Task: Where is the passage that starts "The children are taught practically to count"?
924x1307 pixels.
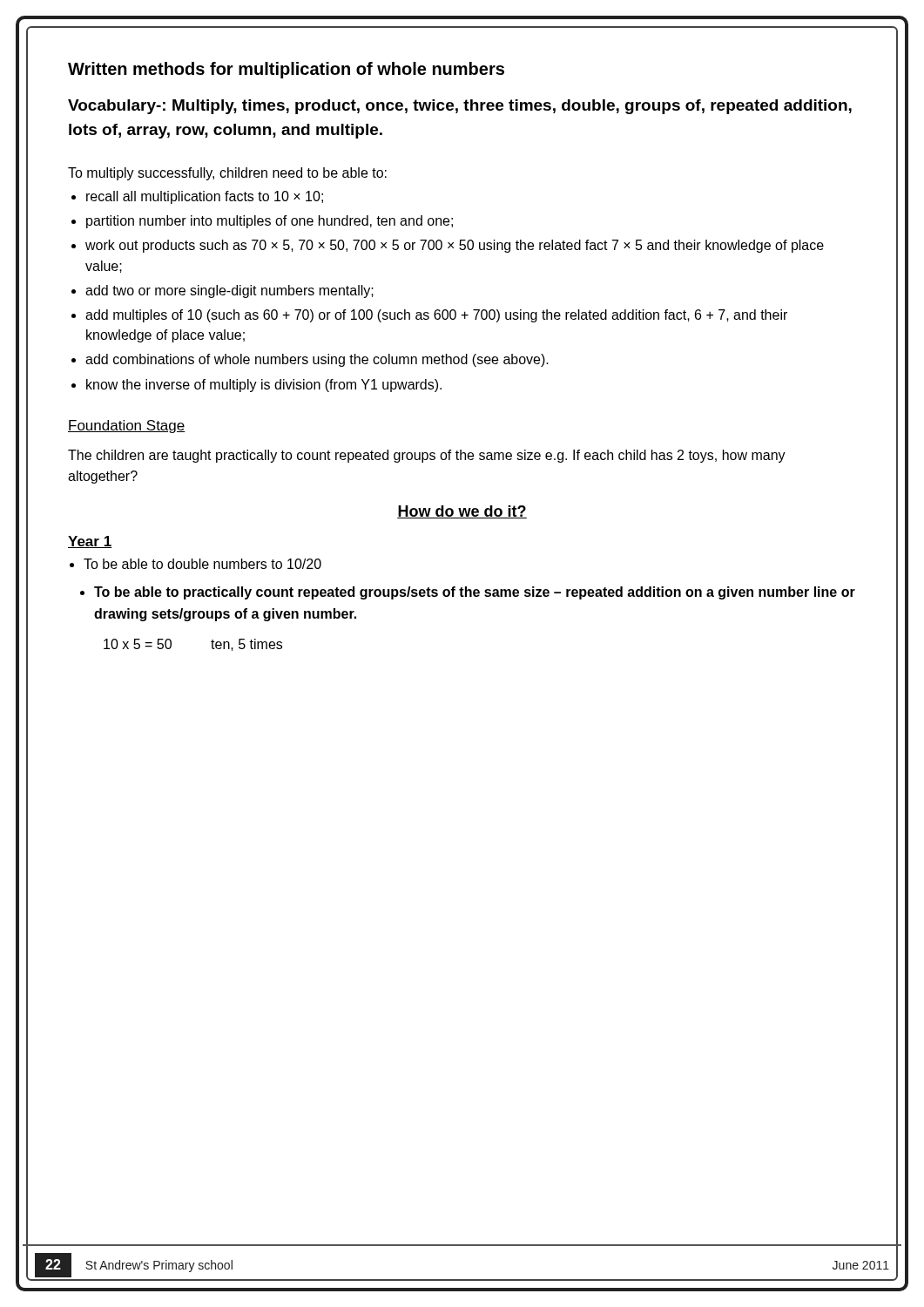Action: point(427,466)
